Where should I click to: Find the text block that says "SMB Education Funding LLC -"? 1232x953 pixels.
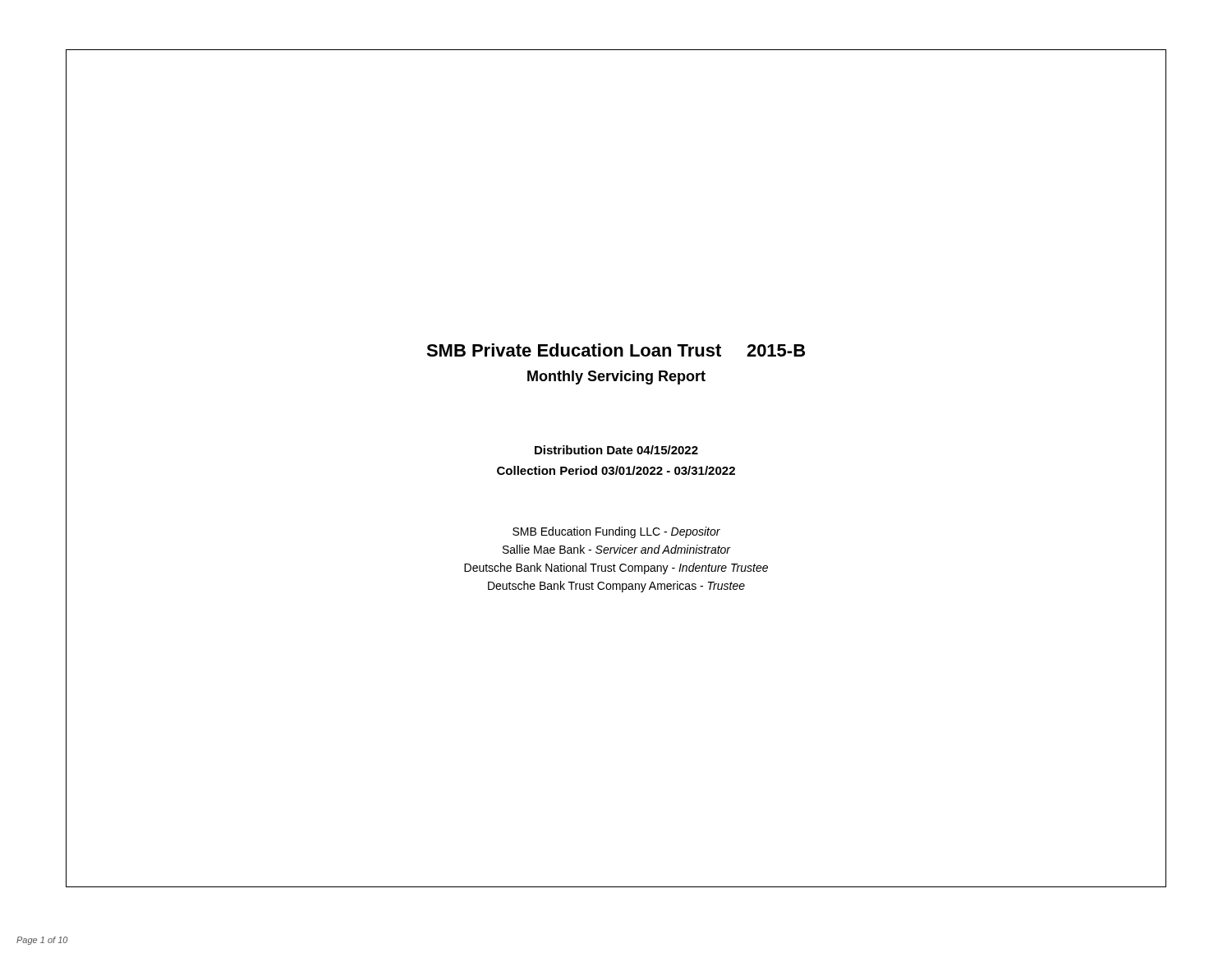pos(616,531)
